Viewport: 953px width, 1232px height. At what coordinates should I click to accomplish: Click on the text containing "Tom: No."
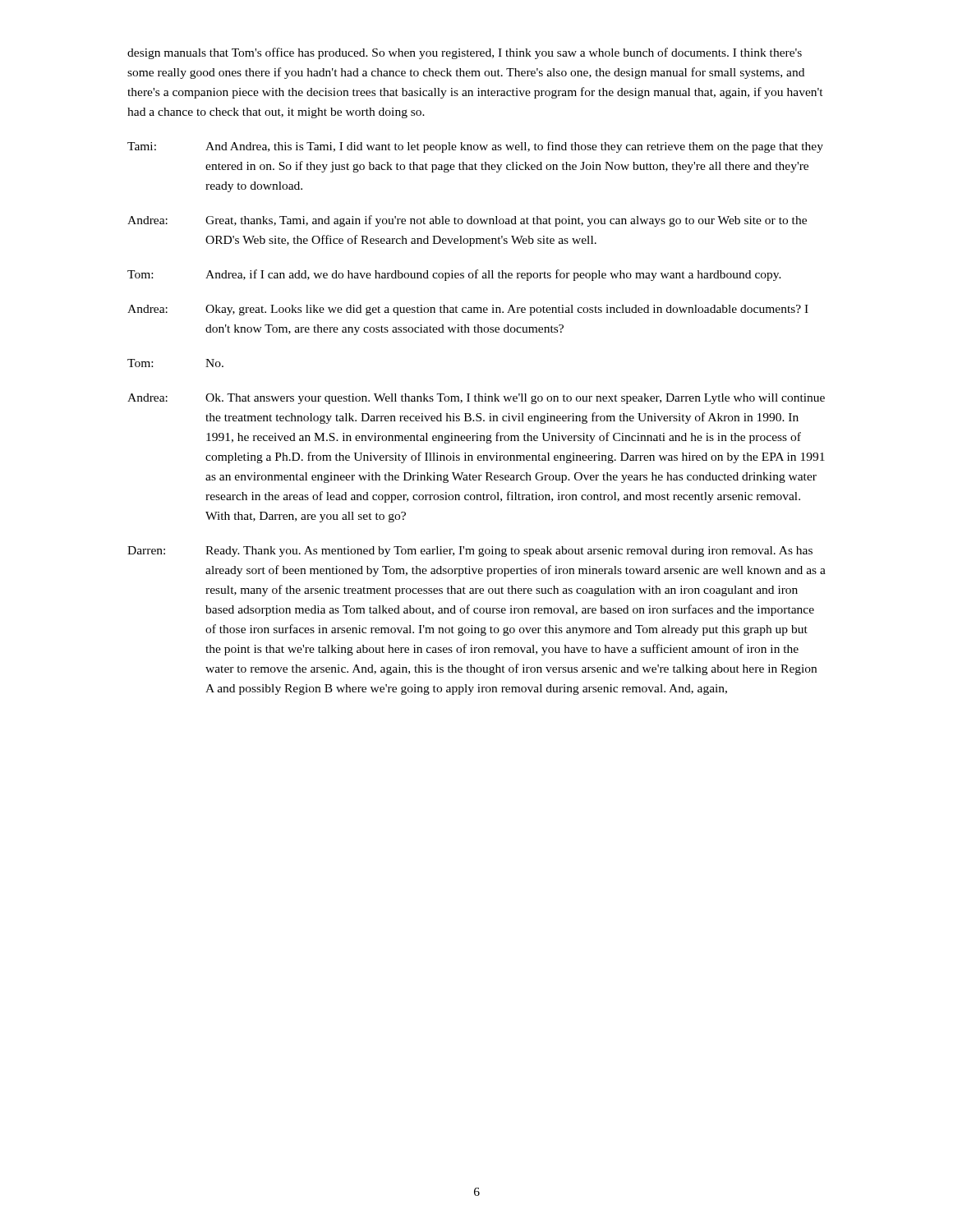tap(139, 363)
